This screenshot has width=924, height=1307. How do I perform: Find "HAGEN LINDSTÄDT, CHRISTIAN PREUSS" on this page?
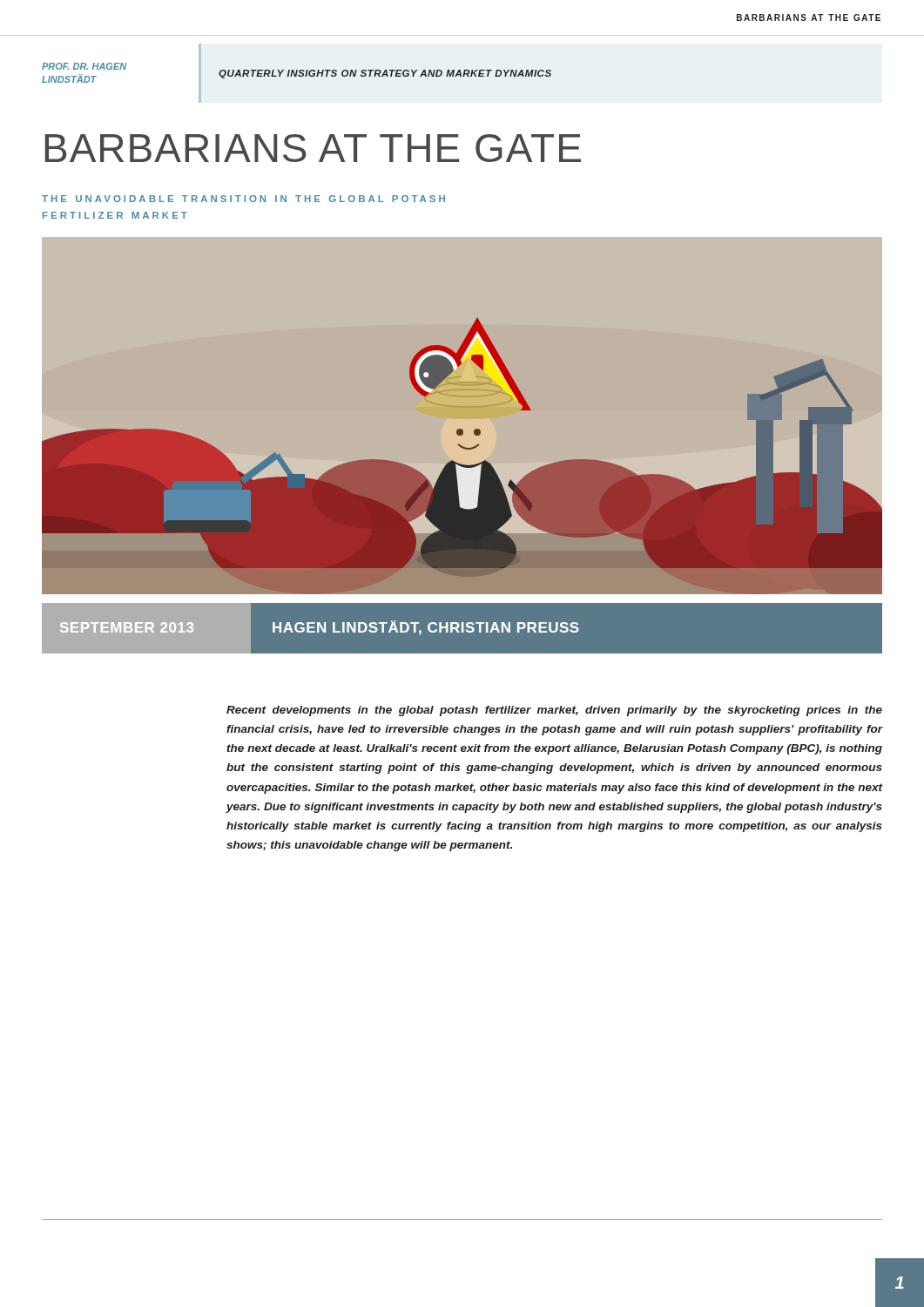tap(426, 628)
